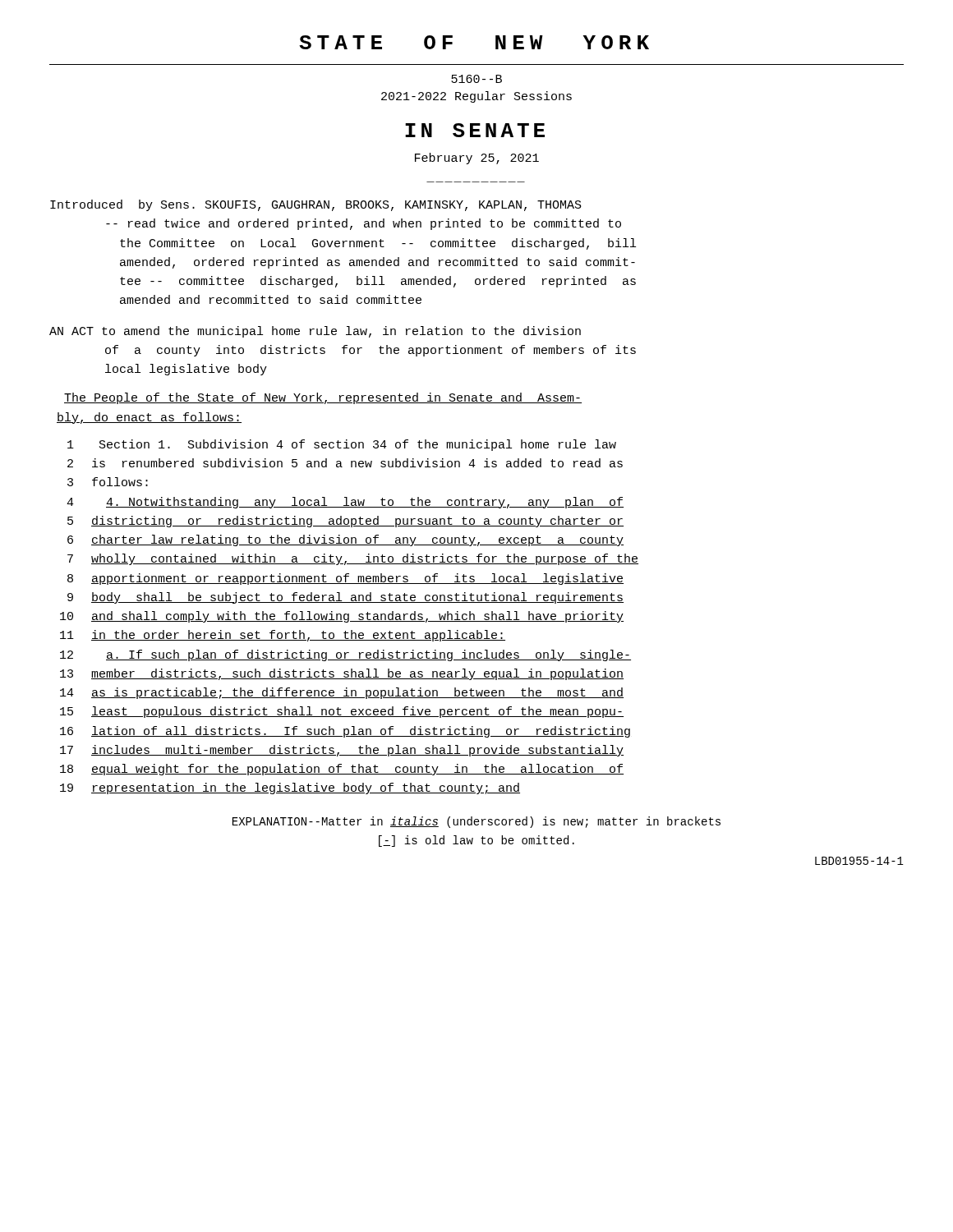Where is the passage that starts "The People of"?
Image resolution: width=953 pixels, height=1232 pixels.
(476, 409)
